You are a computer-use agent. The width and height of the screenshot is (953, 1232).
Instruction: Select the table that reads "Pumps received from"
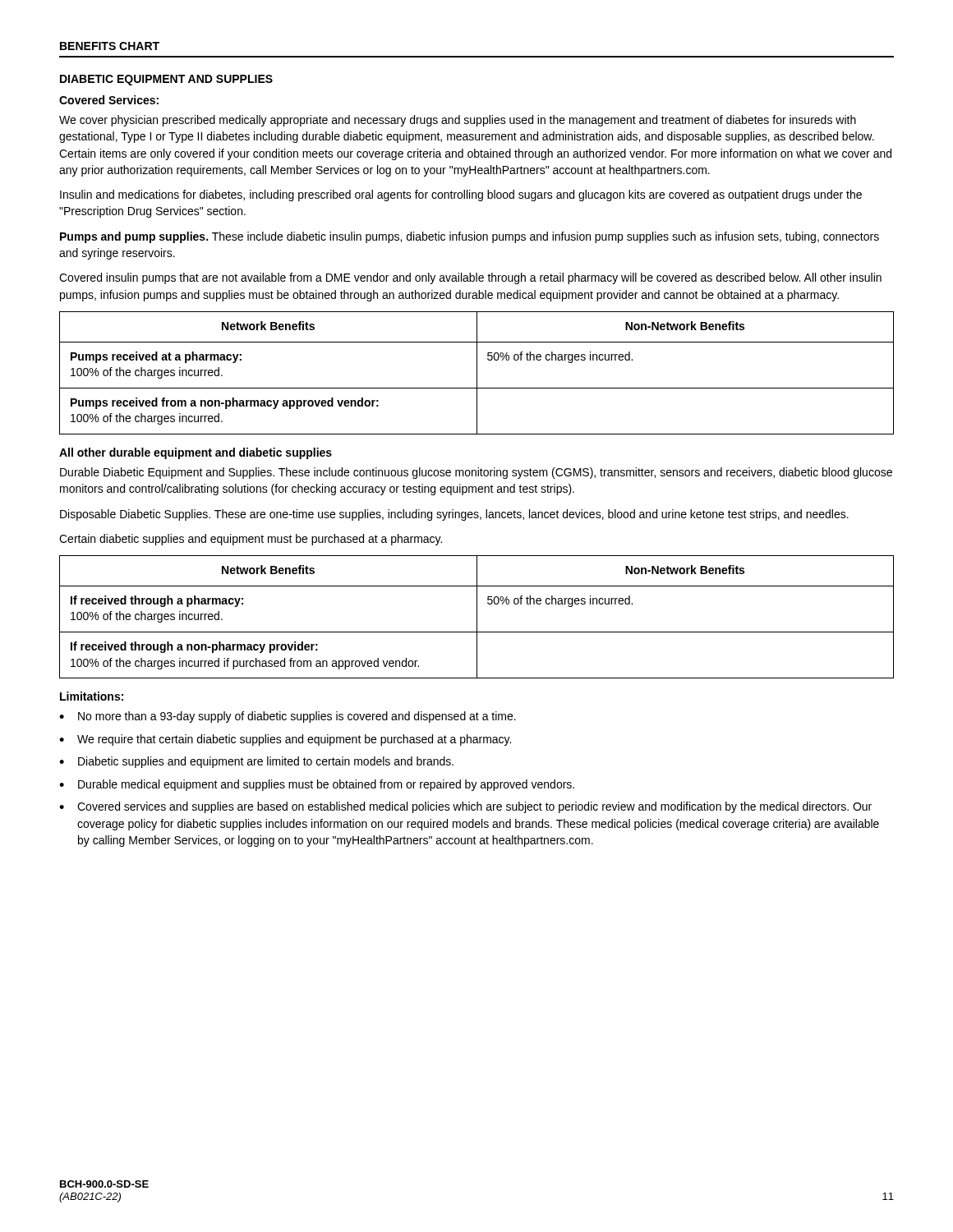point(476,373)
